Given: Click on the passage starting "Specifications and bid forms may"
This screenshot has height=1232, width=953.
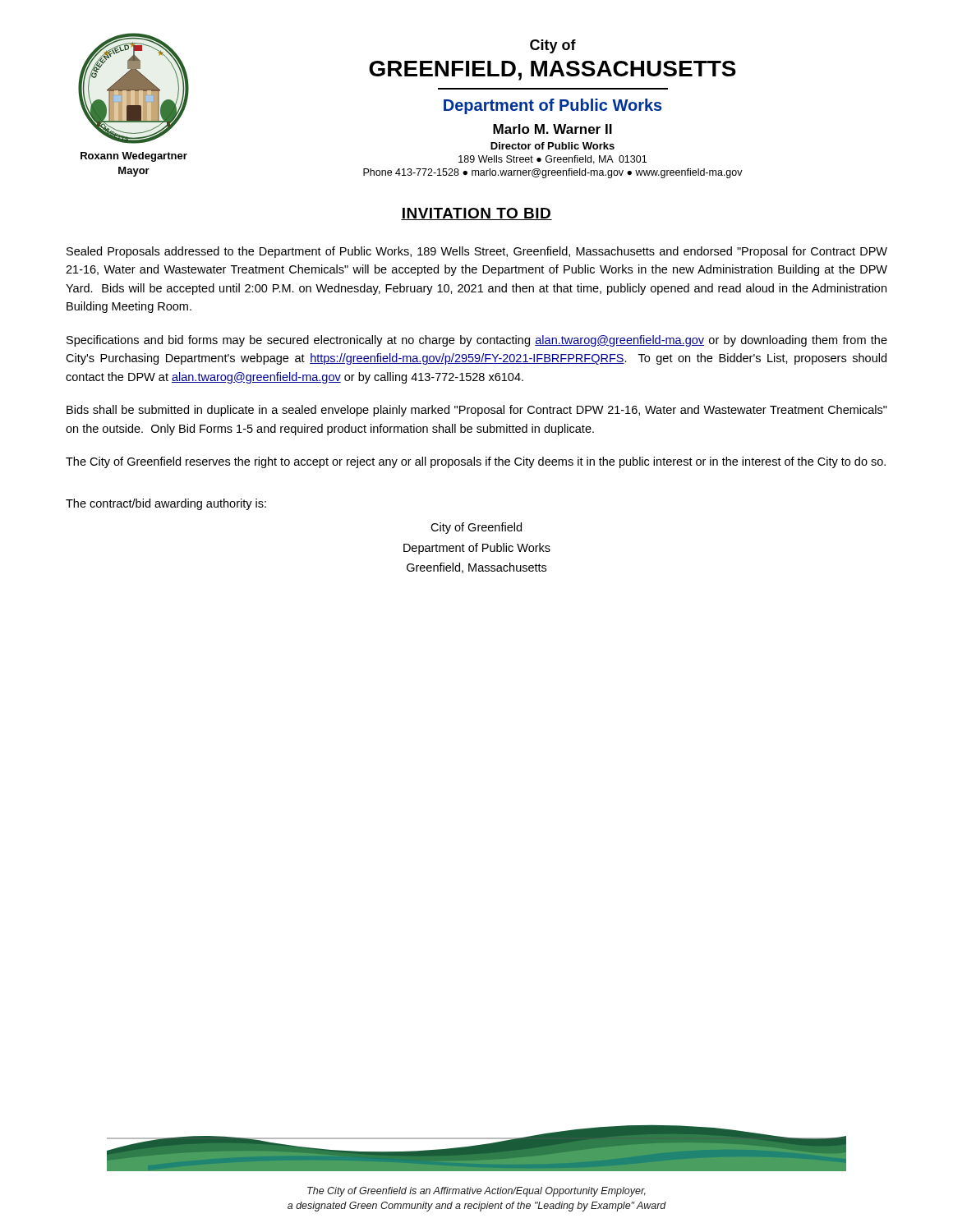Looking at the screenshot, I should pyautogui.click(x=476, y=358).
